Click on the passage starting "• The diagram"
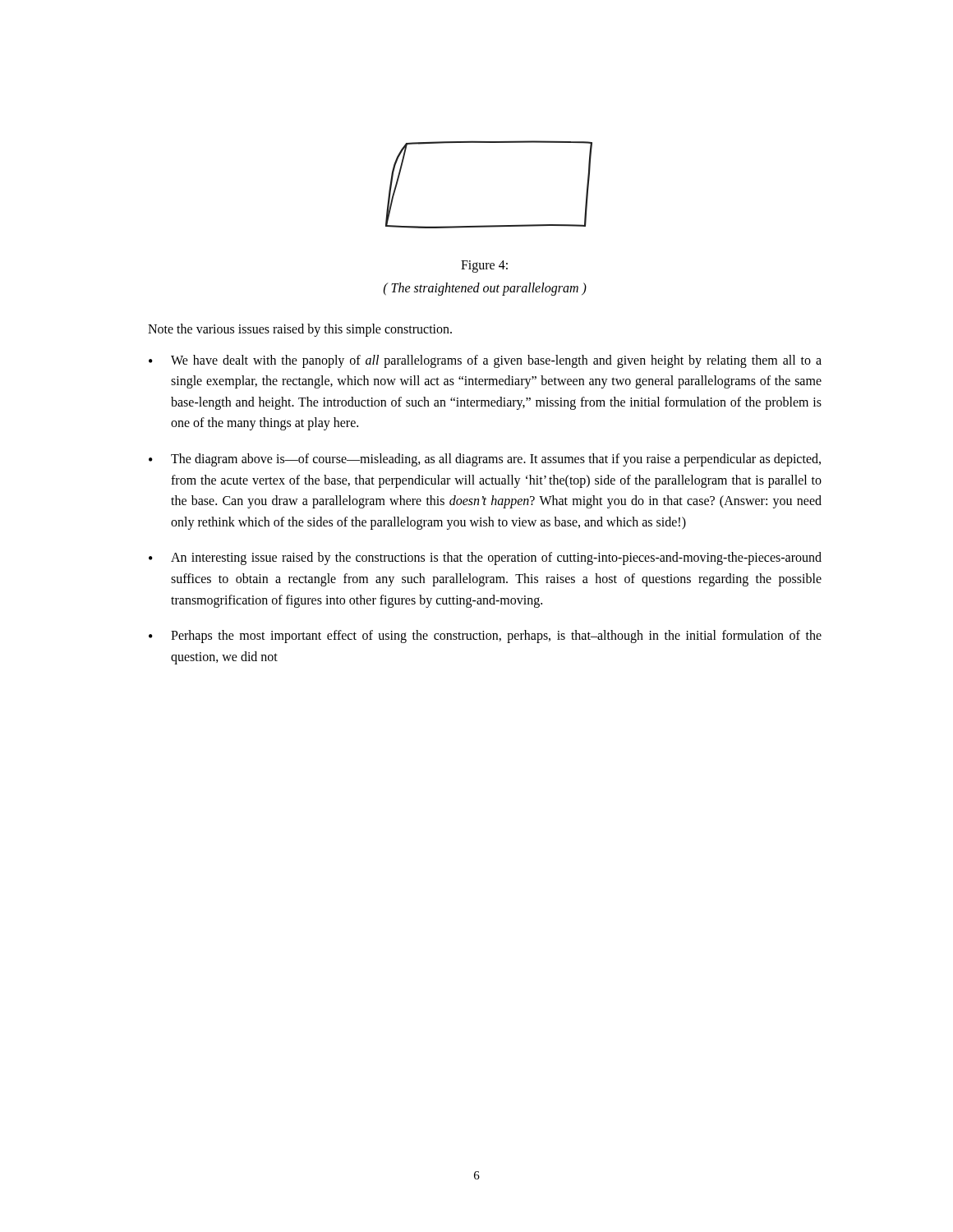This screenshot has height=1232, width=953. point(485,490)
